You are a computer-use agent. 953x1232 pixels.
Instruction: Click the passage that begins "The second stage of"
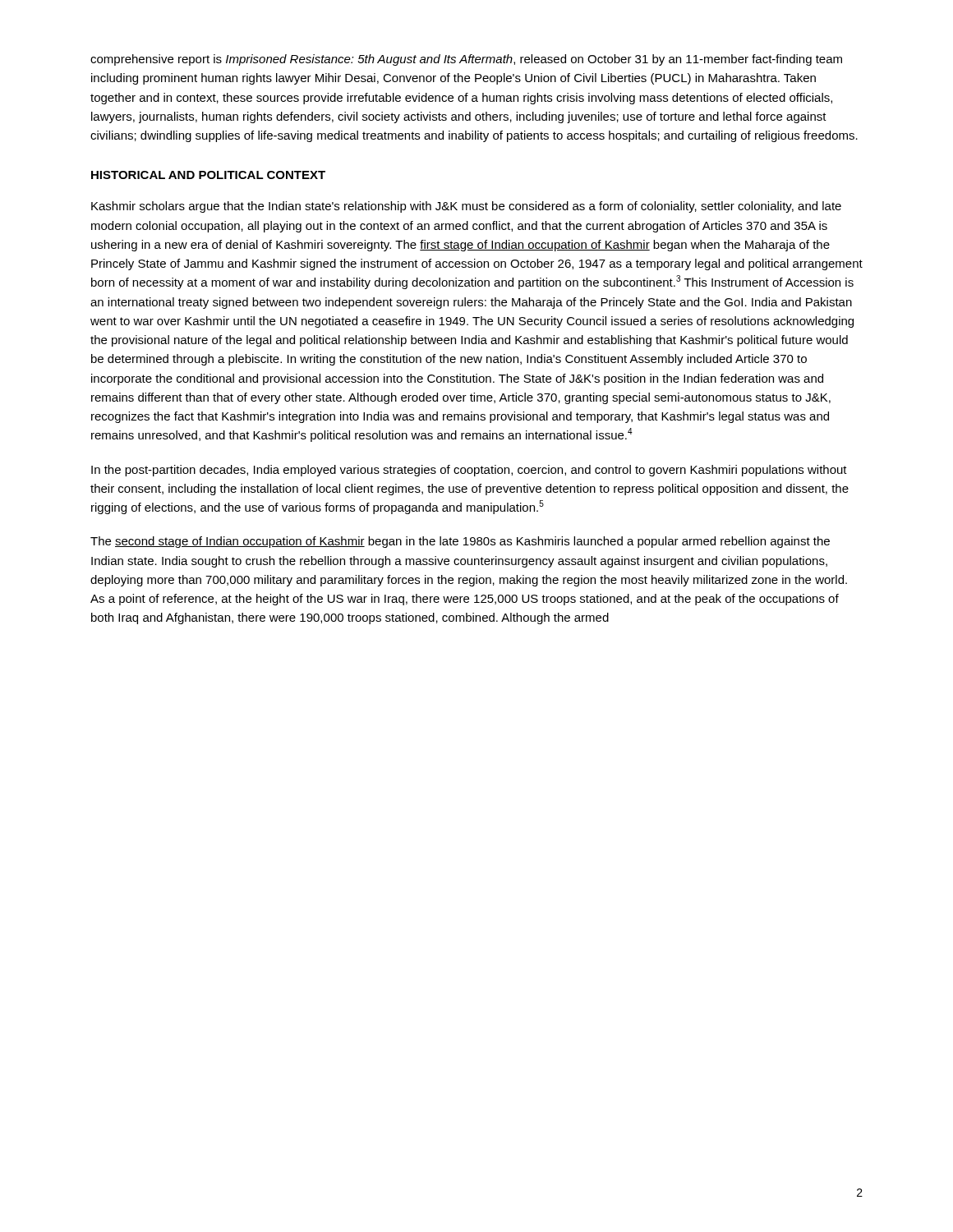pyautogui.click(x=469, y=579)
